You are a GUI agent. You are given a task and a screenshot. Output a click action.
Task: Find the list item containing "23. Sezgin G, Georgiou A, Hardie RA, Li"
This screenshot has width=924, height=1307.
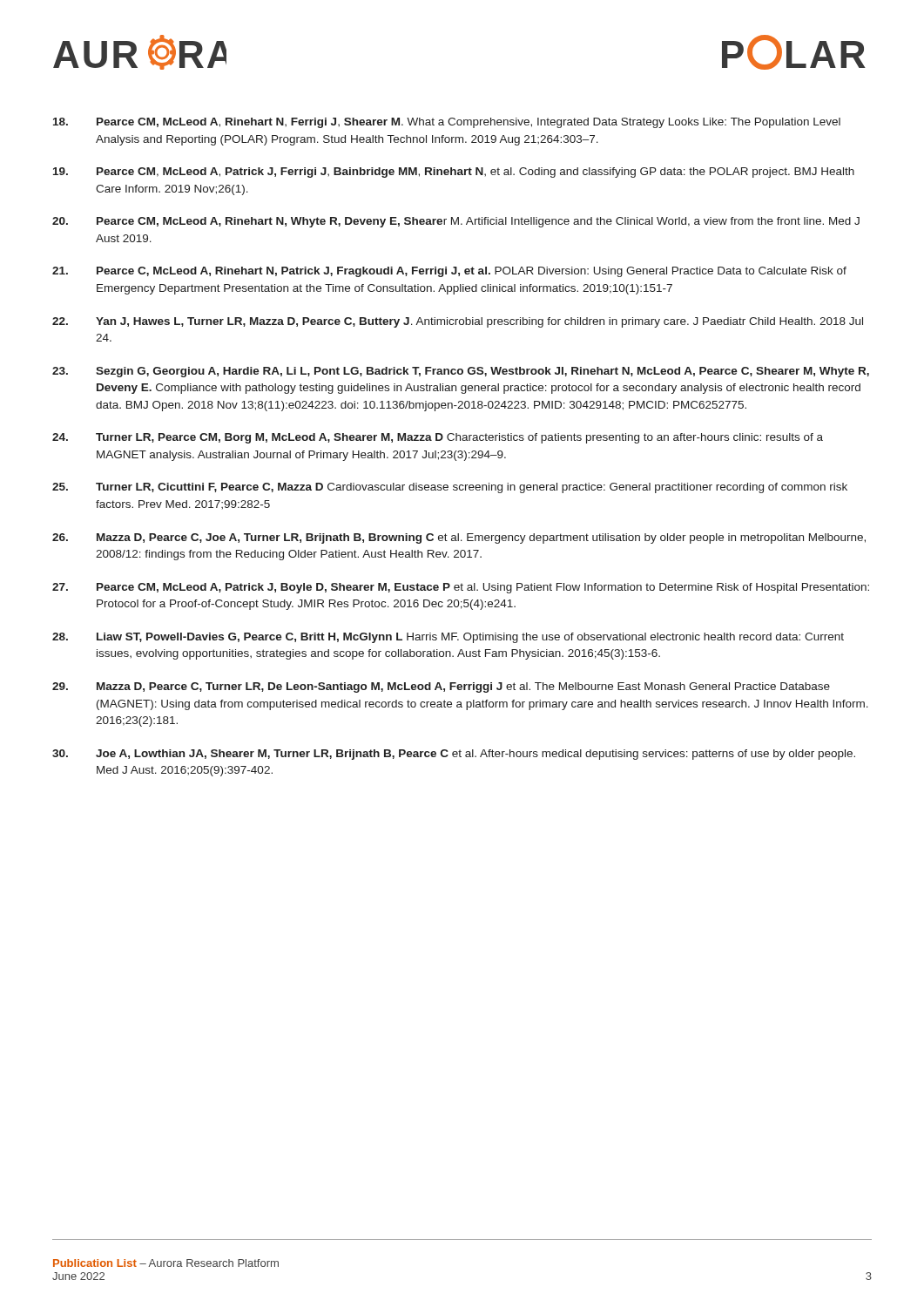462,388
